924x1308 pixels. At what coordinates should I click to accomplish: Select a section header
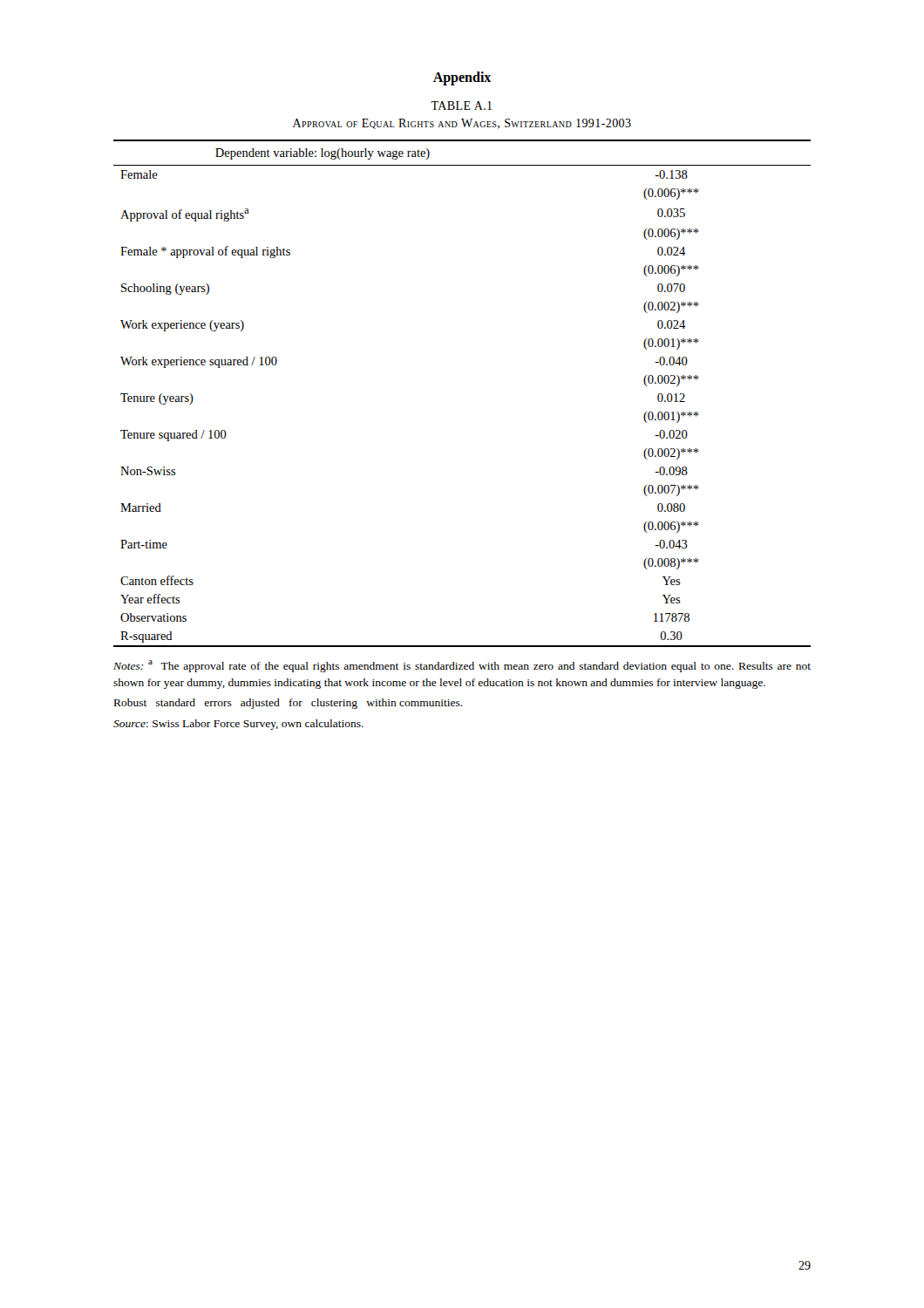click(x=462, y=77)
